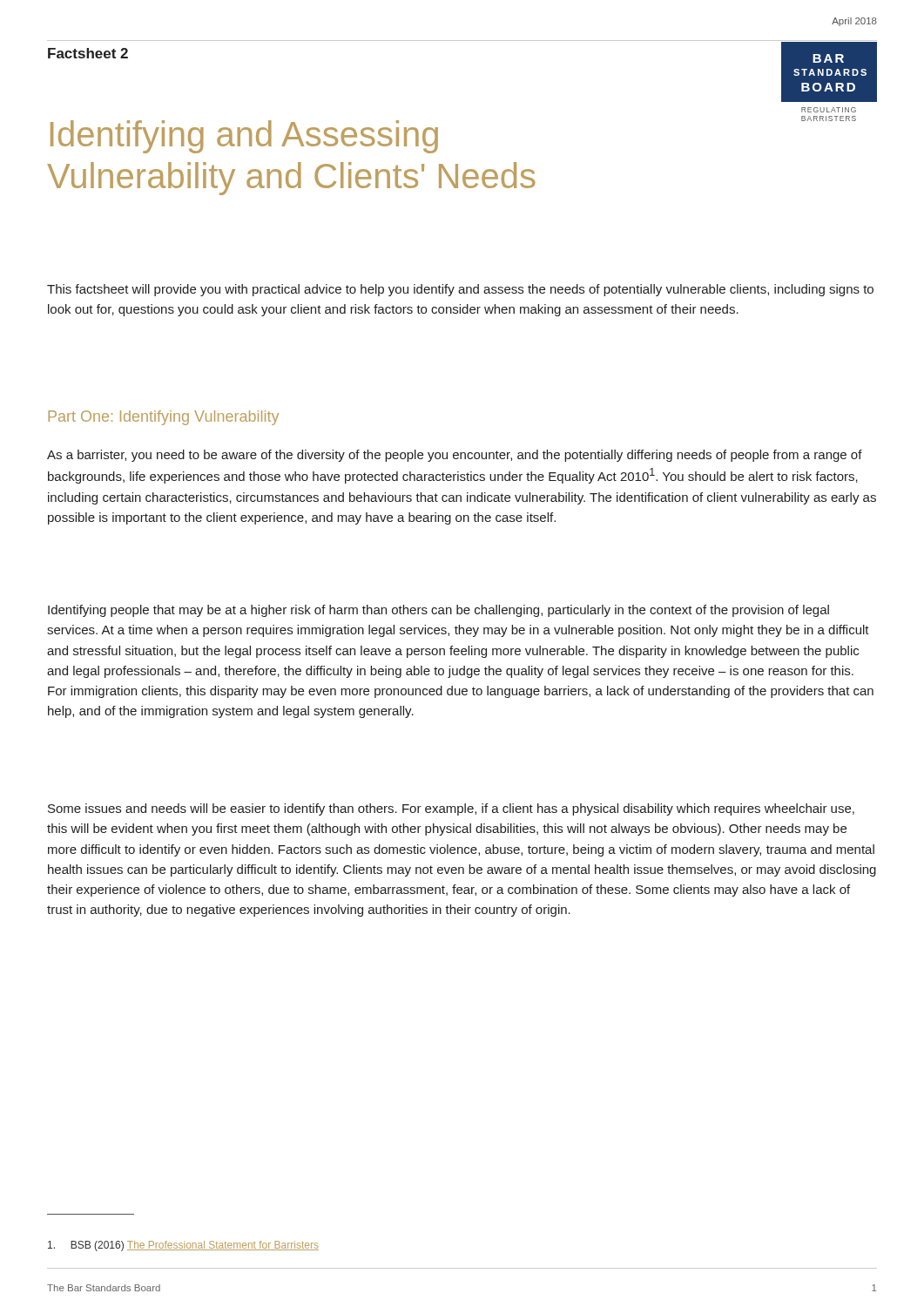924x1307 pixels.
Task: Find the block on this page that starts "BSB (2016) The"
Action: 183,1245
